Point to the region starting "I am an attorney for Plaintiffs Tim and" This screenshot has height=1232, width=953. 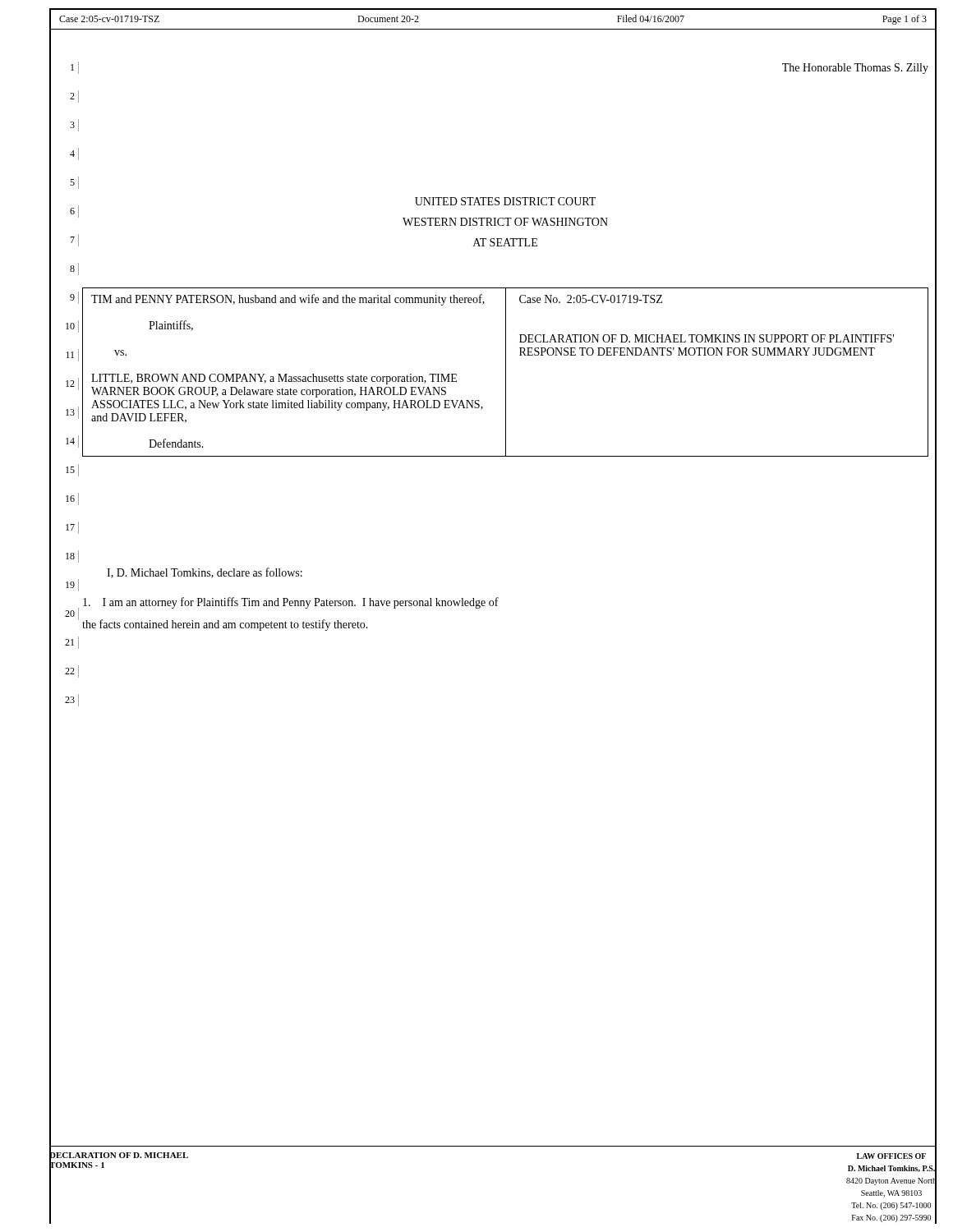point(290,602)
